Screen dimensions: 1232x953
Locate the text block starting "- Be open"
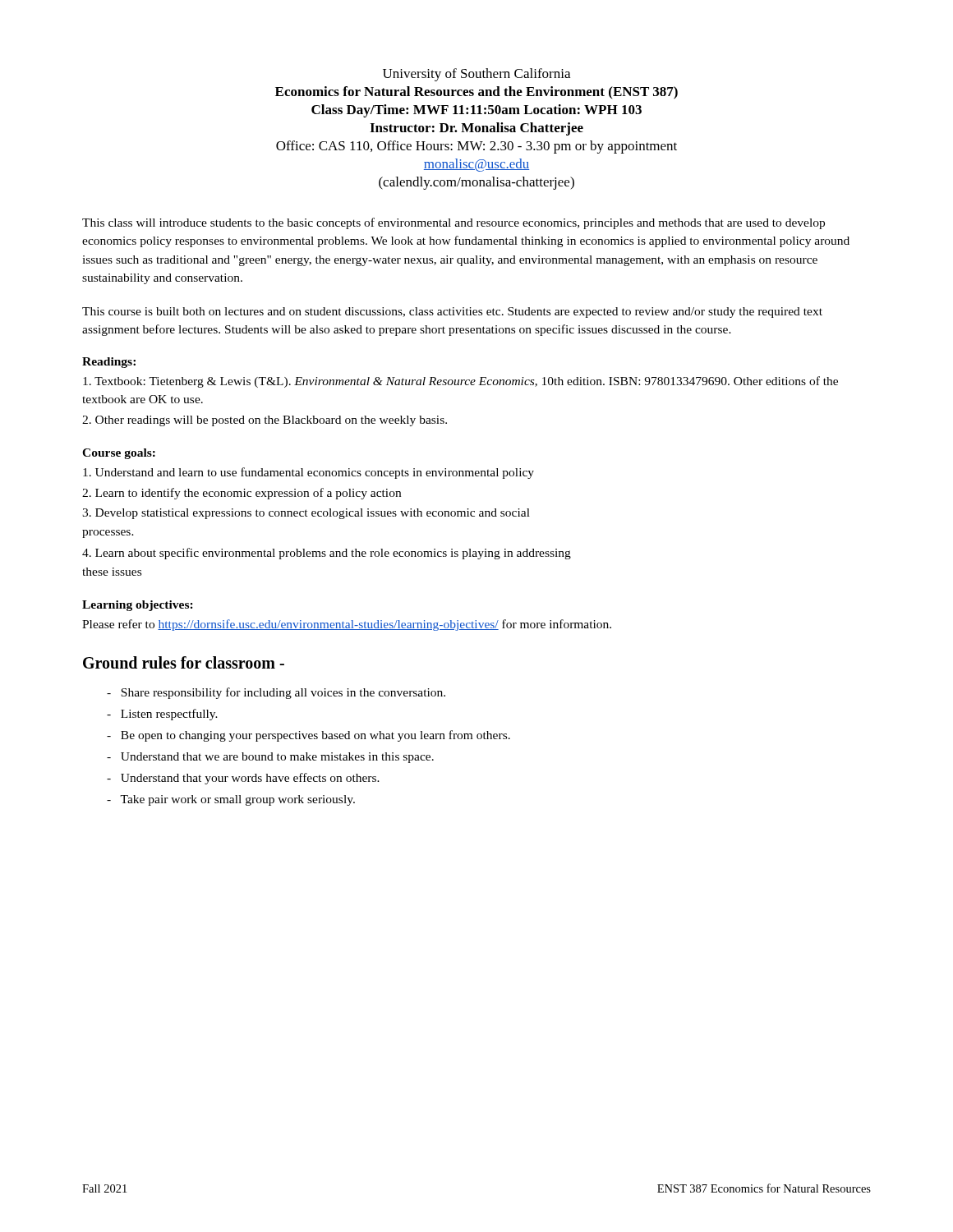(316, 734)
